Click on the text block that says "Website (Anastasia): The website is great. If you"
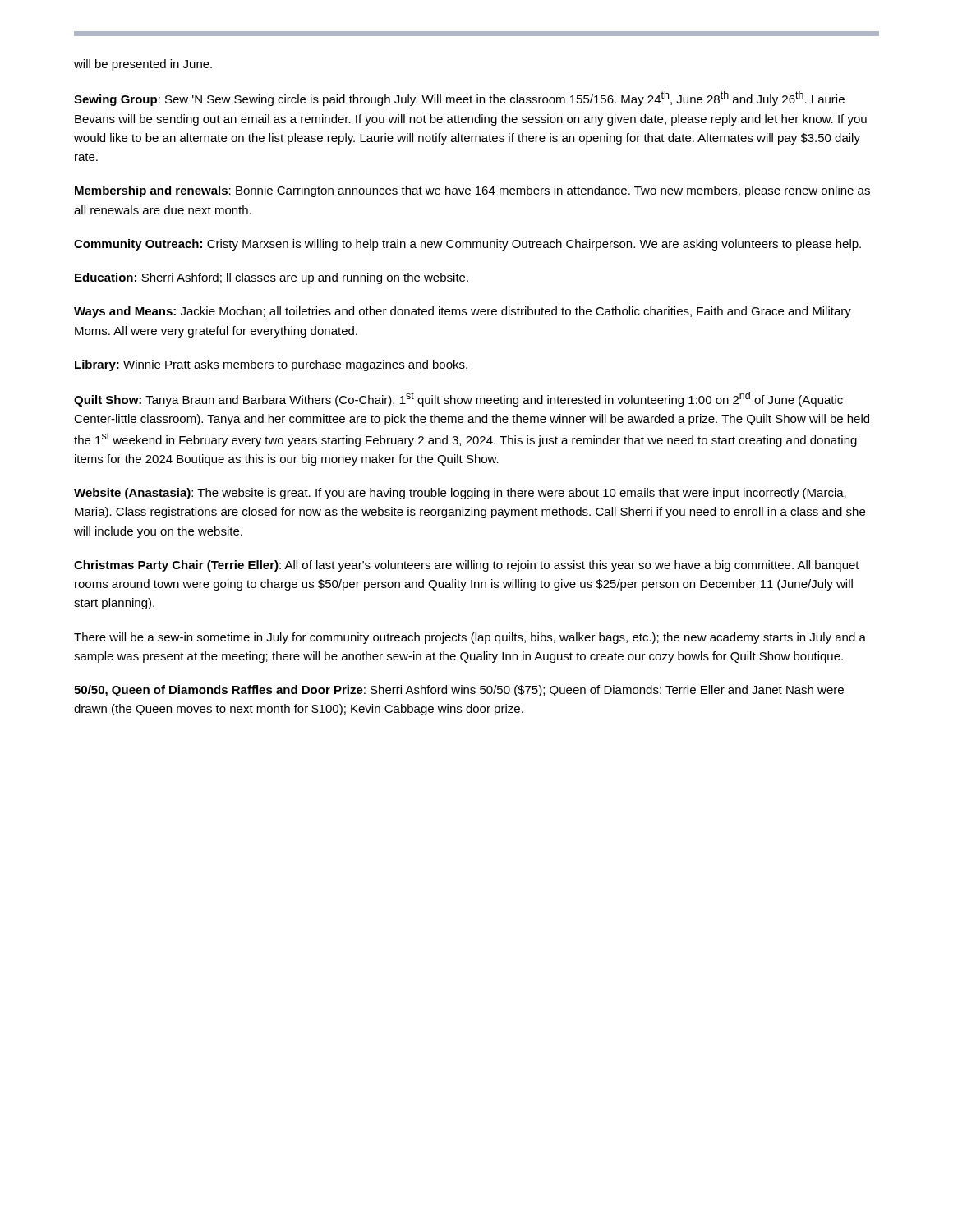This screenshot has height=1232, width=953. coord(470,511)
